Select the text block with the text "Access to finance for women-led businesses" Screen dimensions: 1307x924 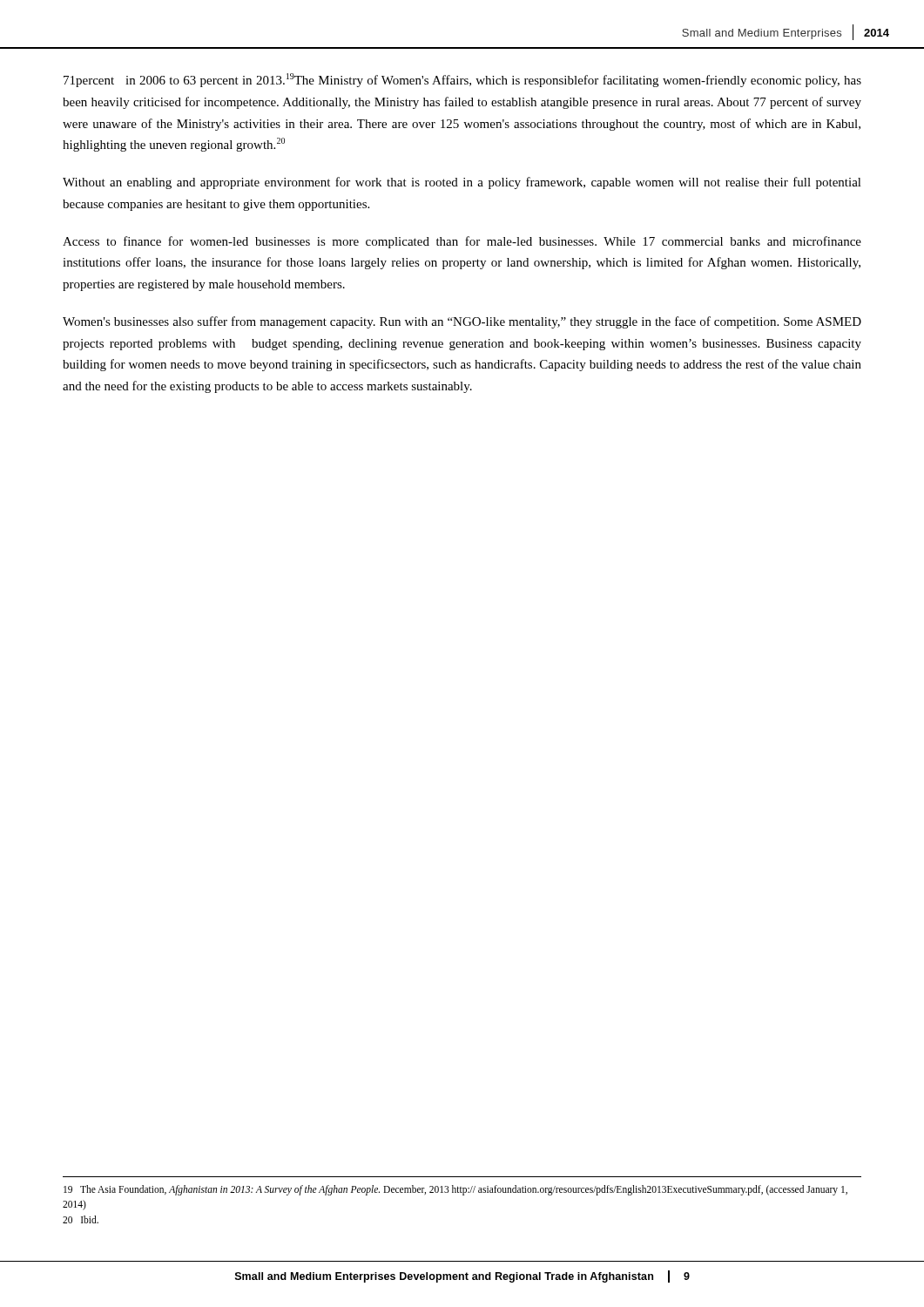462,263
